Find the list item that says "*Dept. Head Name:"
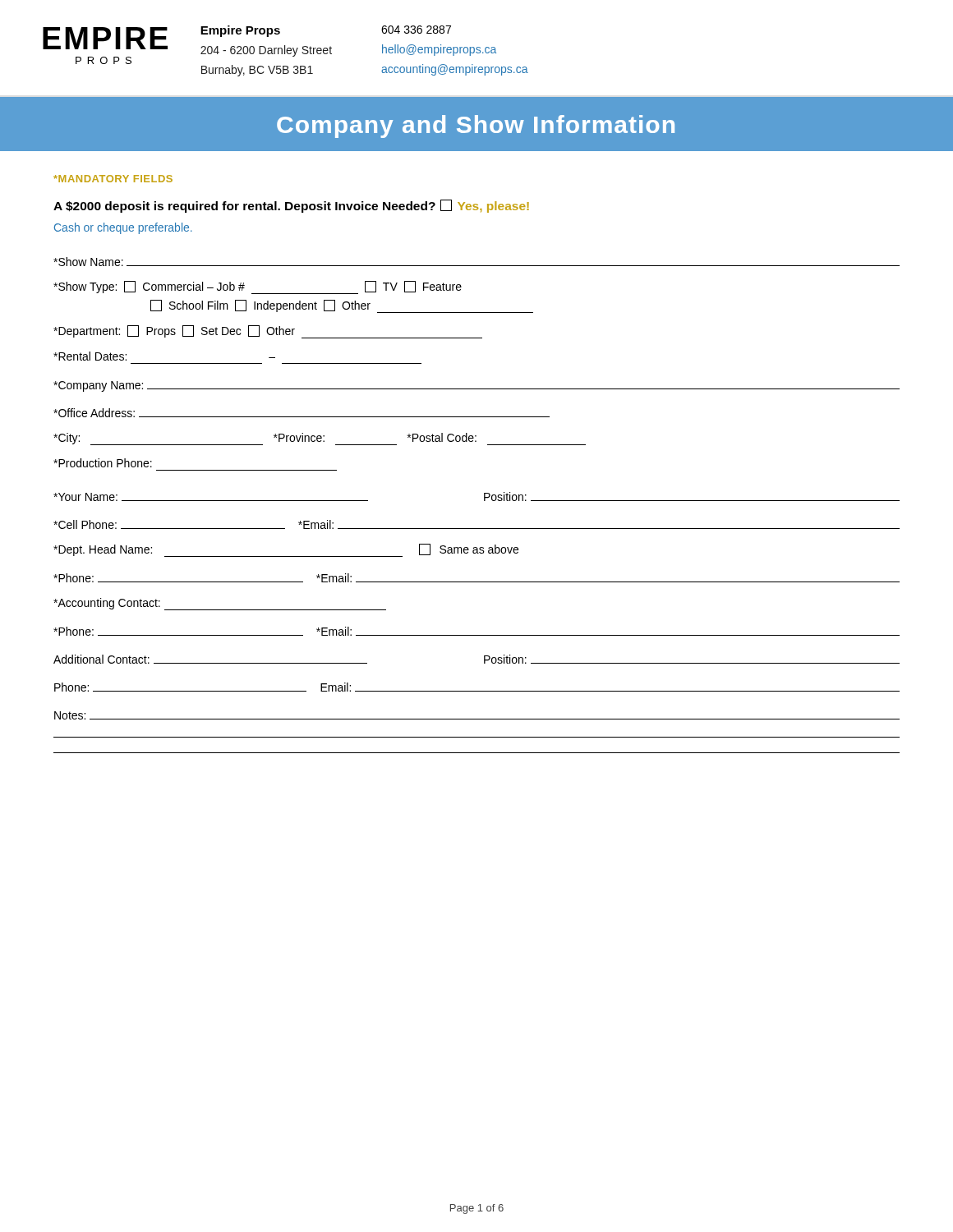This screenshot has height=1232, width=953. [x=286, y=550]
